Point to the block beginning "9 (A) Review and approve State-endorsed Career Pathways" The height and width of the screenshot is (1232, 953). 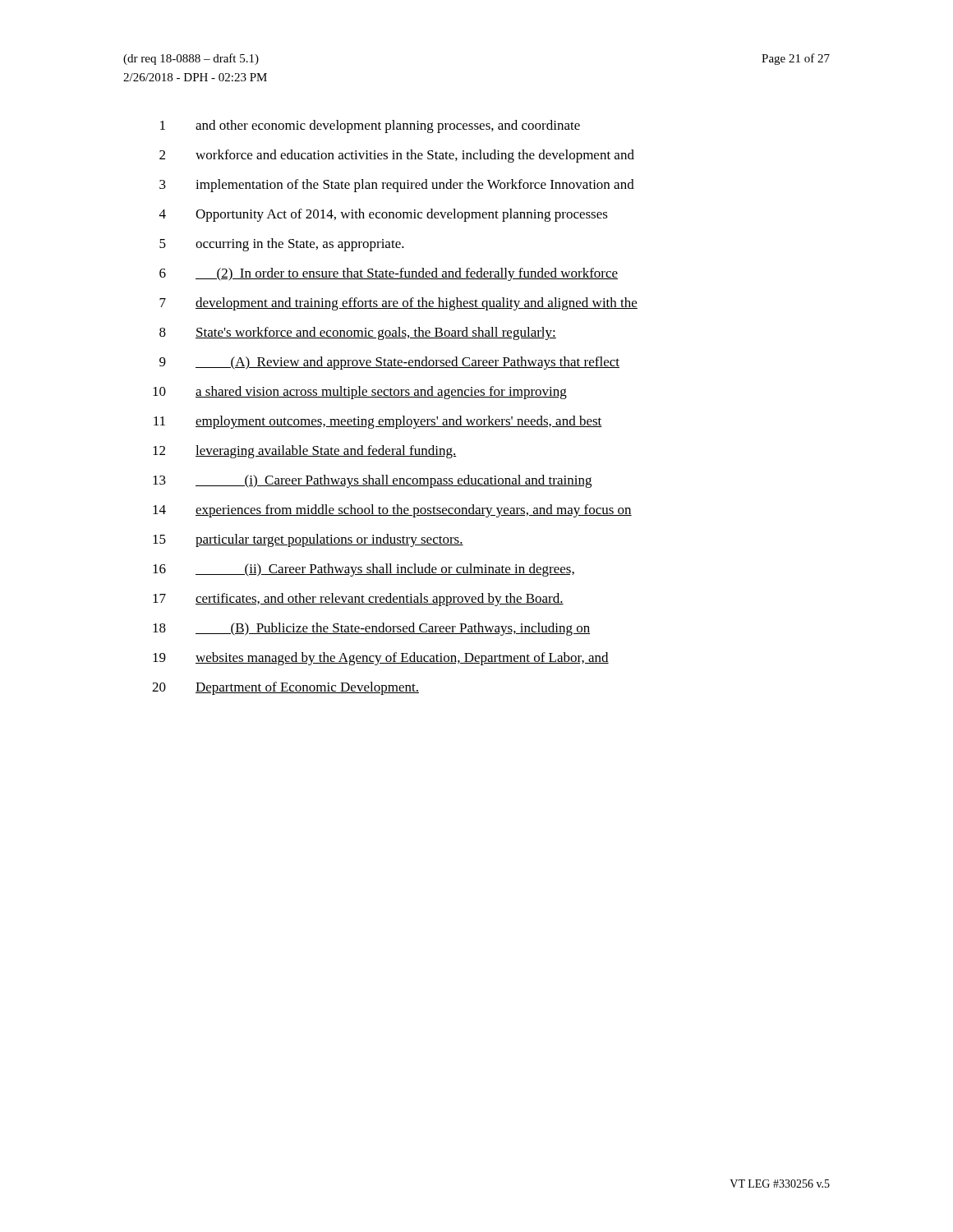tap(476, 362)
